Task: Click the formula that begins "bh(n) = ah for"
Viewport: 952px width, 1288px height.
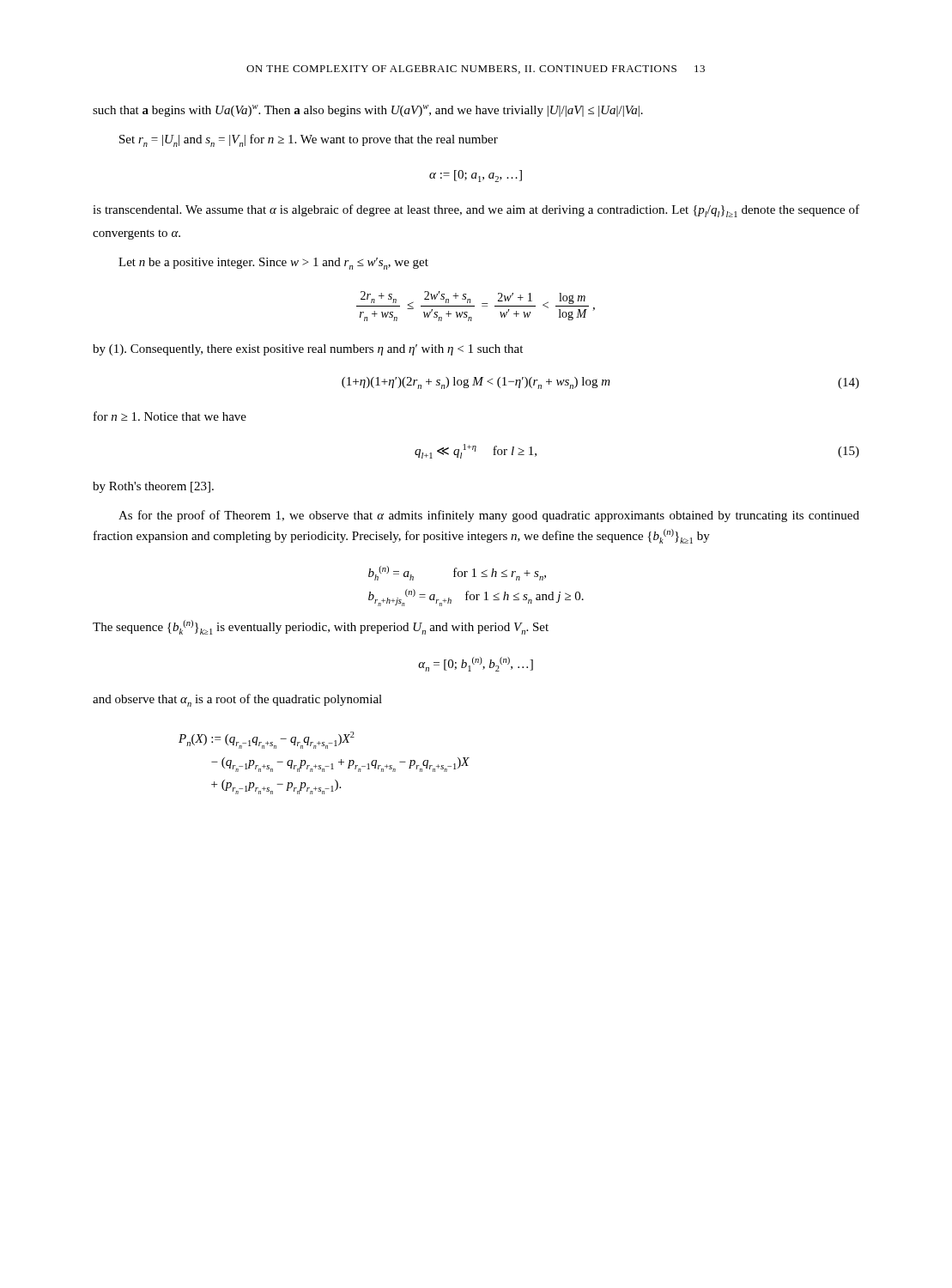Action: click(476, 586)
